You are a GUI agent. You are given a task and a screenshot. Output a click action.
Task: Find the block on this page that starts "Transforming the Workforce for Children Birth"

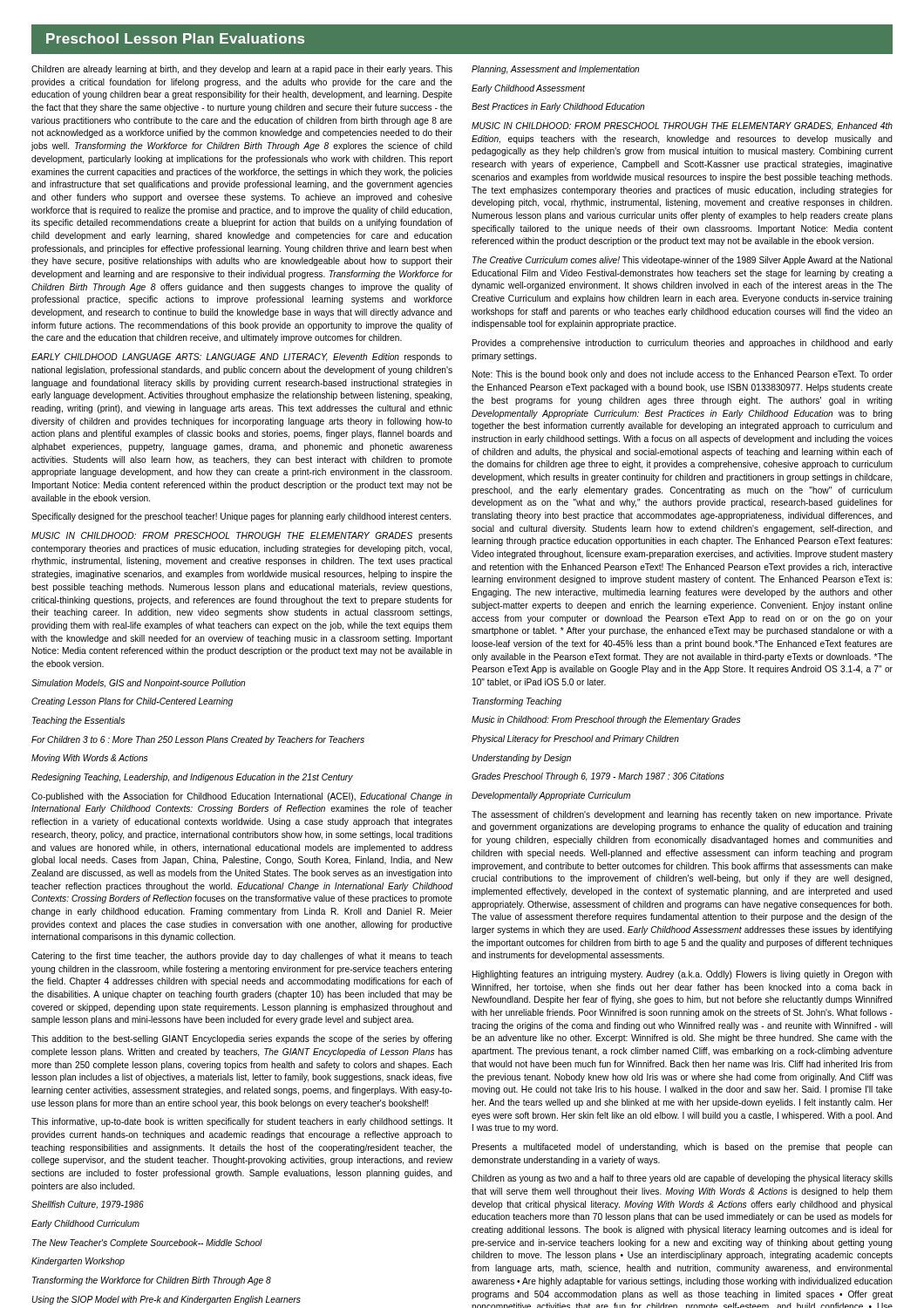coord(242,1281)
